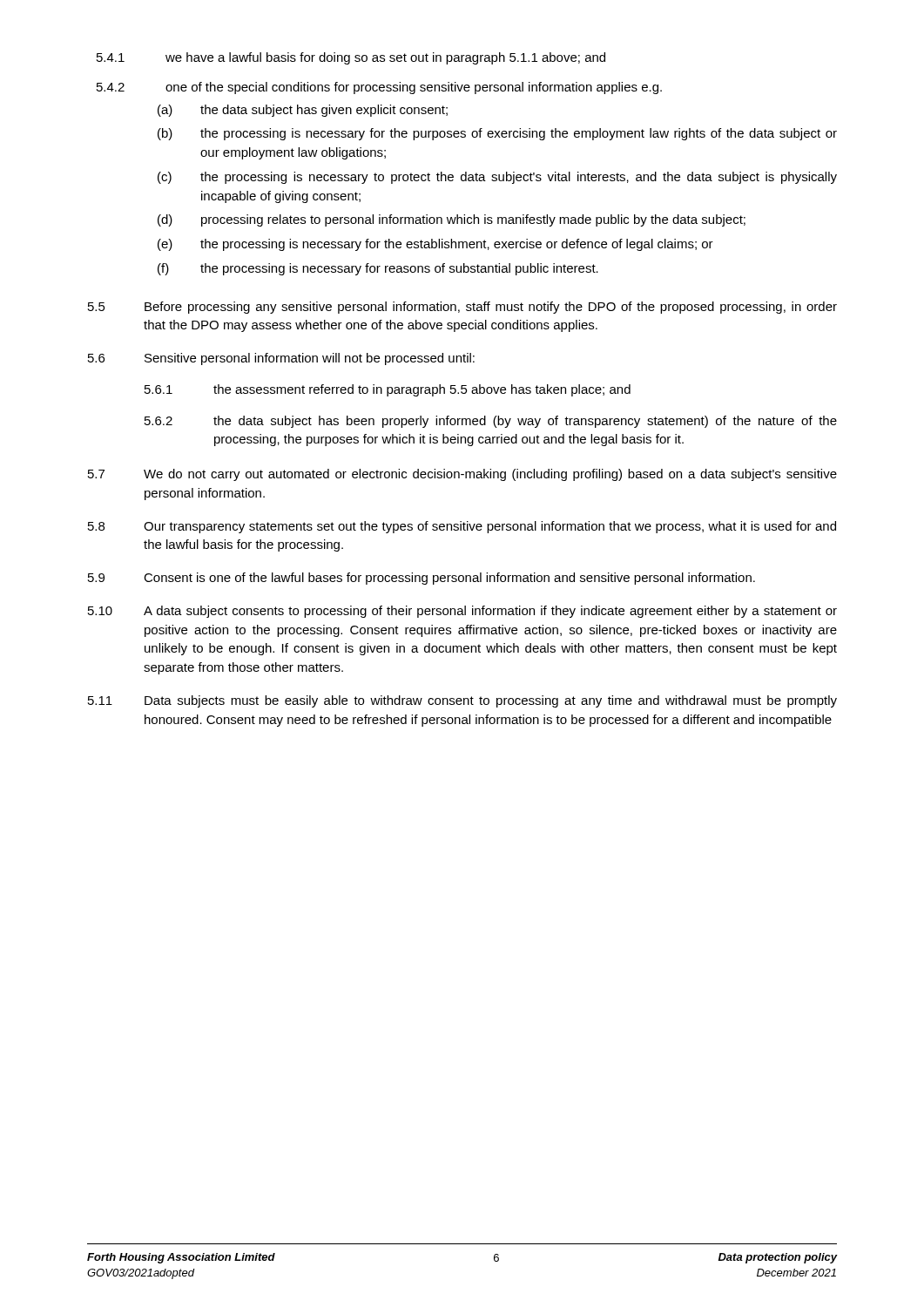The image size is (924, 1307).
Task: Click the passage that begins "5.4.2 one of the special conditions for processing"
Action: [x=462, y=180]
